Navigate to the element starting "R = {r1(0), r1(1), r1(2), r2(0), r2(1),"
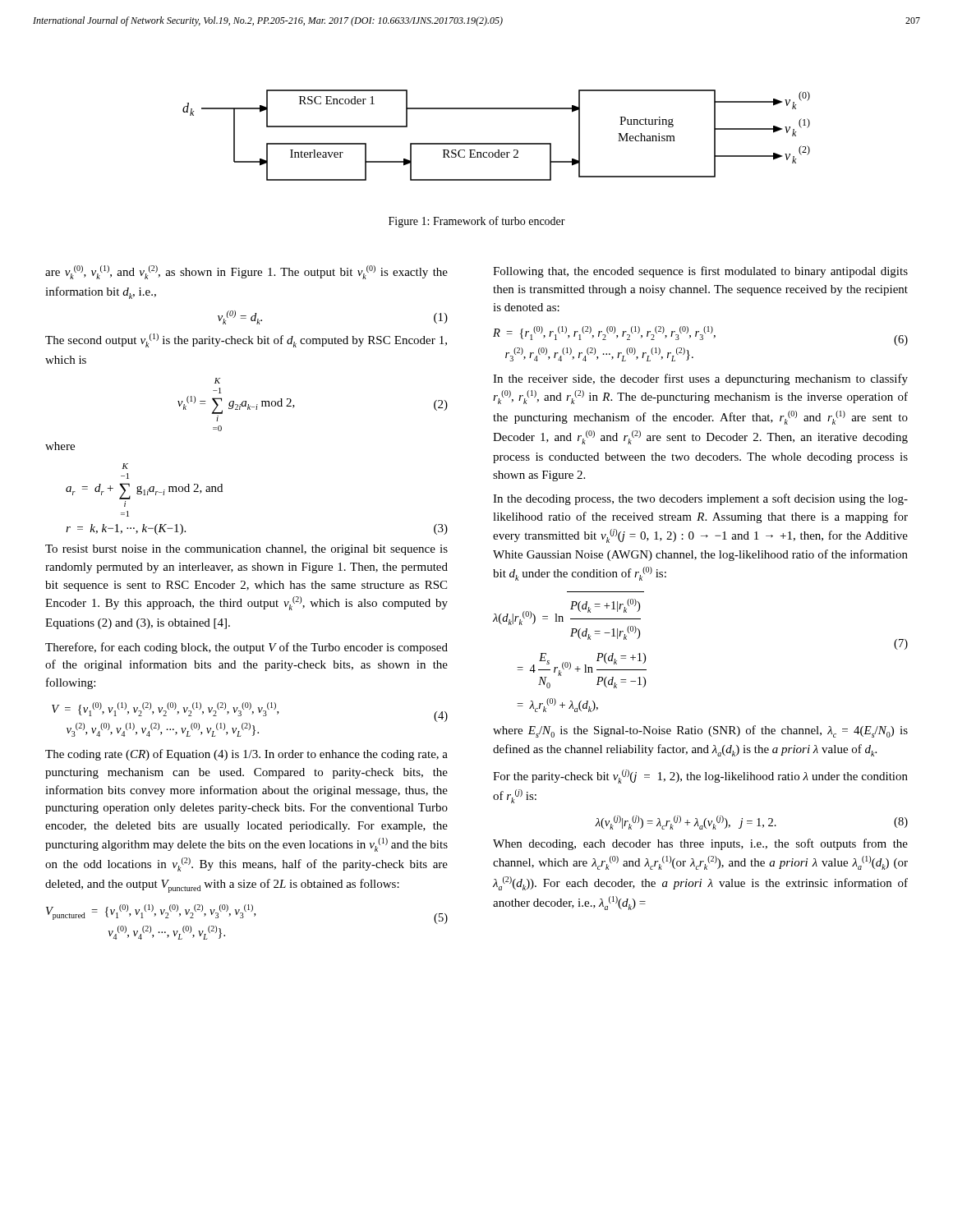 click(700, 344)
